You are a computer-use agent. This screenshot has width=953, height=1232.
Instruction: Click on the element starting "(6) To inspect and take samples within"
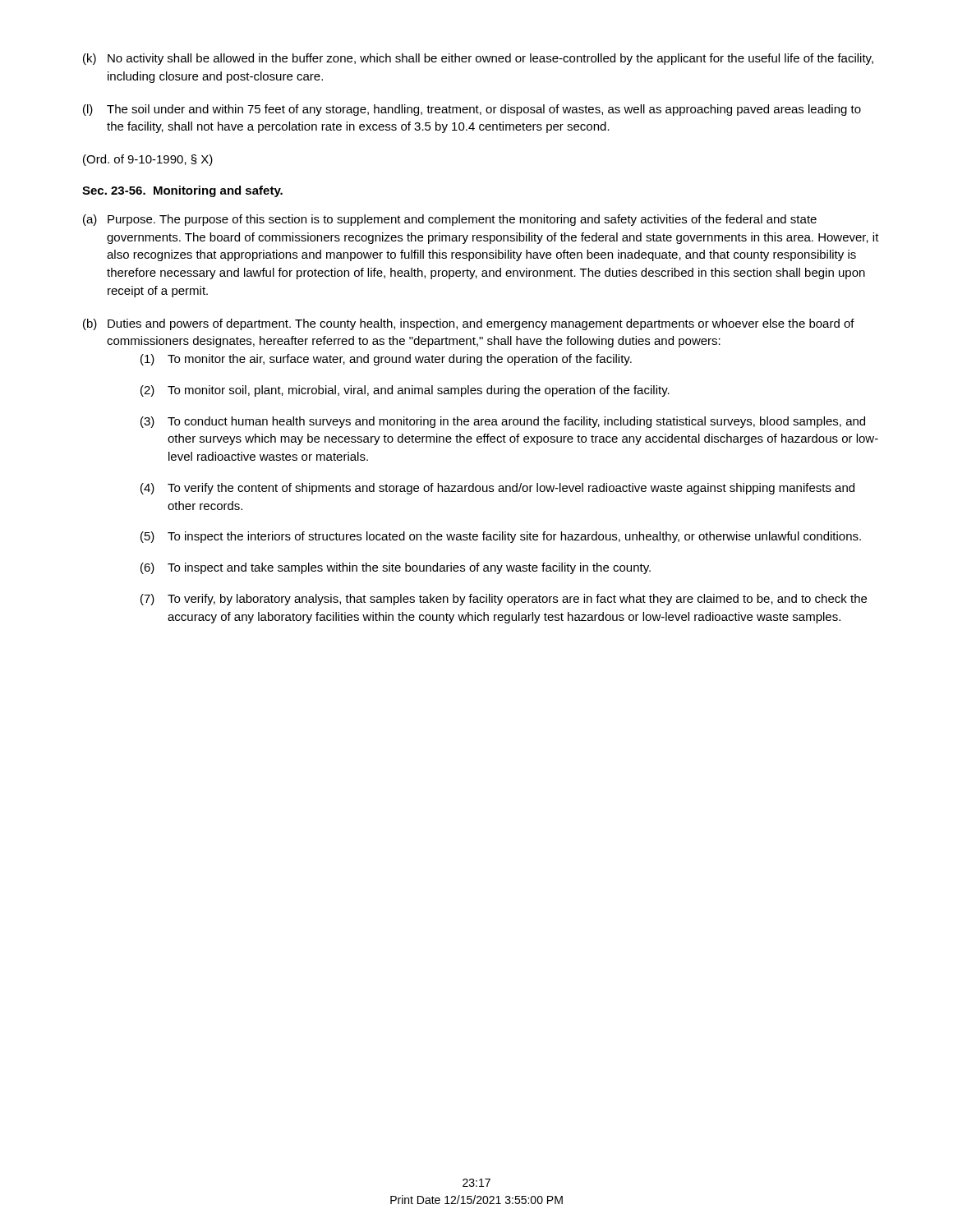click(x=509, y=567)
